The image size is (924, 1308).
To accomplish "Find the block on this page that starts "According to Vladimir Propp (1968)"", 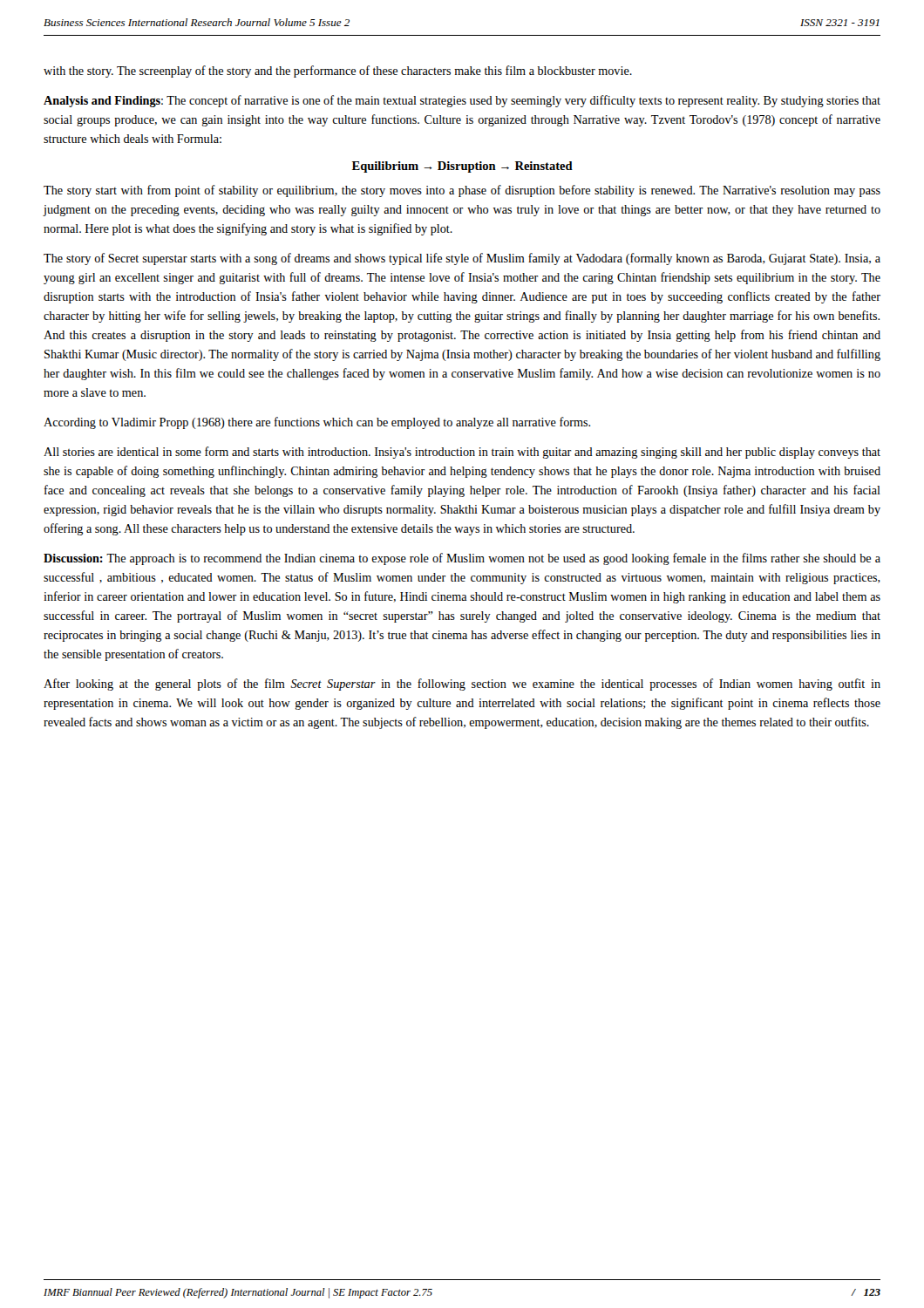I will coord(317,422).
